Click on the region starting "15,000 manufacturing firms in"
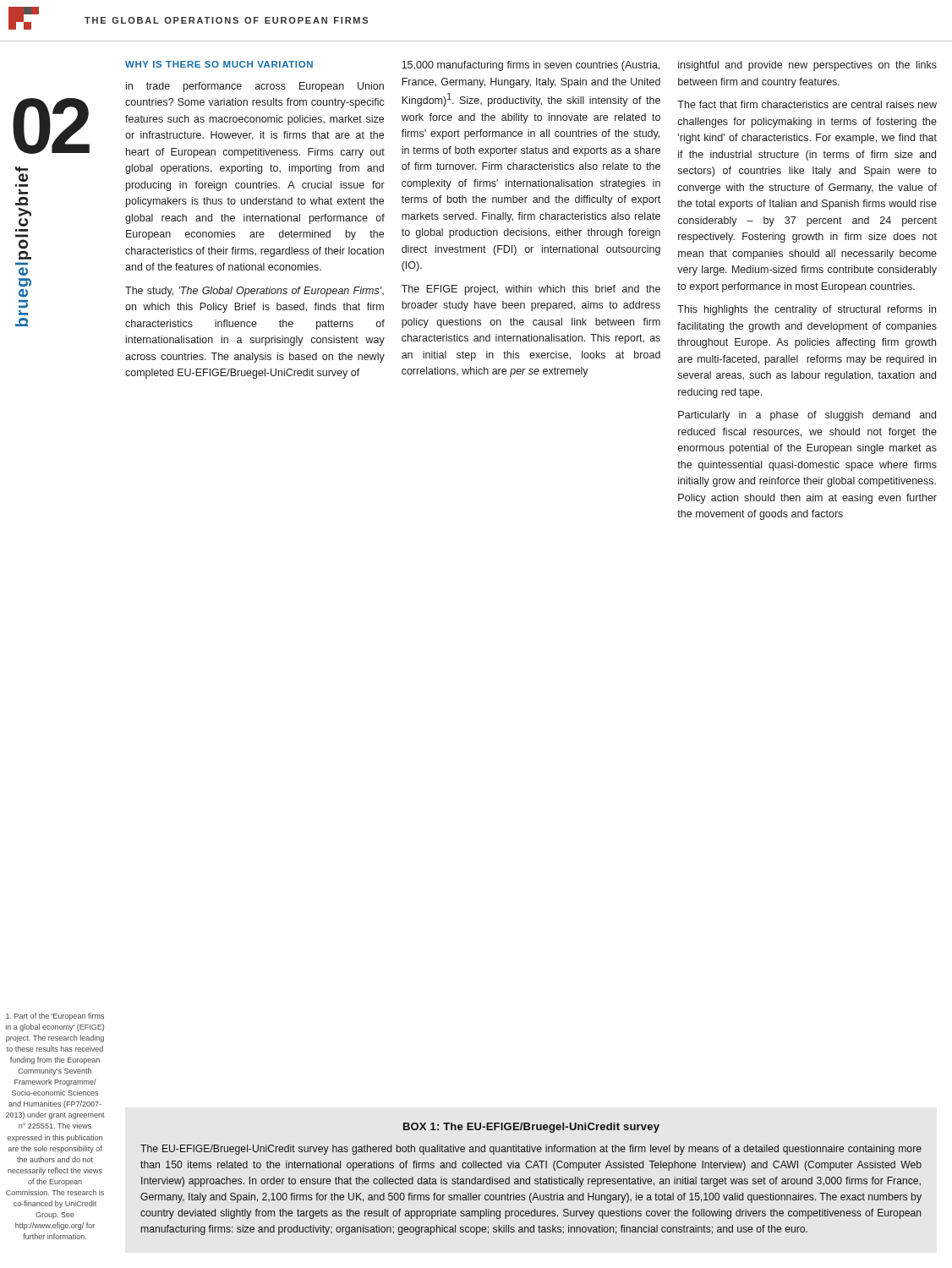Viewport: 952px width, 1268px height. [x=531, y=219]
